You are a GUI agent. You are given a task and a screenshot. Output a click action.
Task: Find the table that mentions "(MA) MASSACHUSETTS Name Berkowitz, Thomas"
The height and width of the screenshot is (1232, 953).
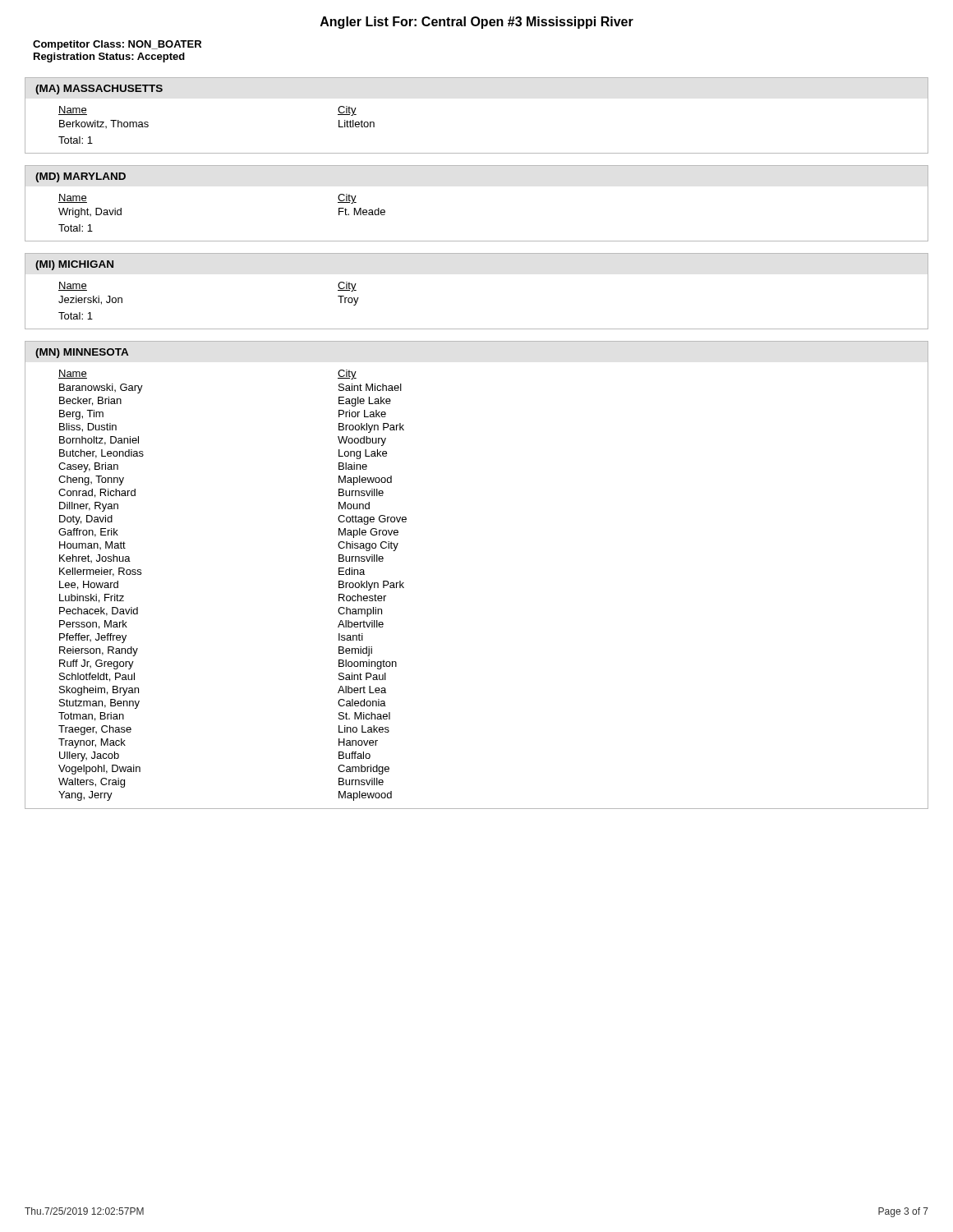(x=476, y=115)
